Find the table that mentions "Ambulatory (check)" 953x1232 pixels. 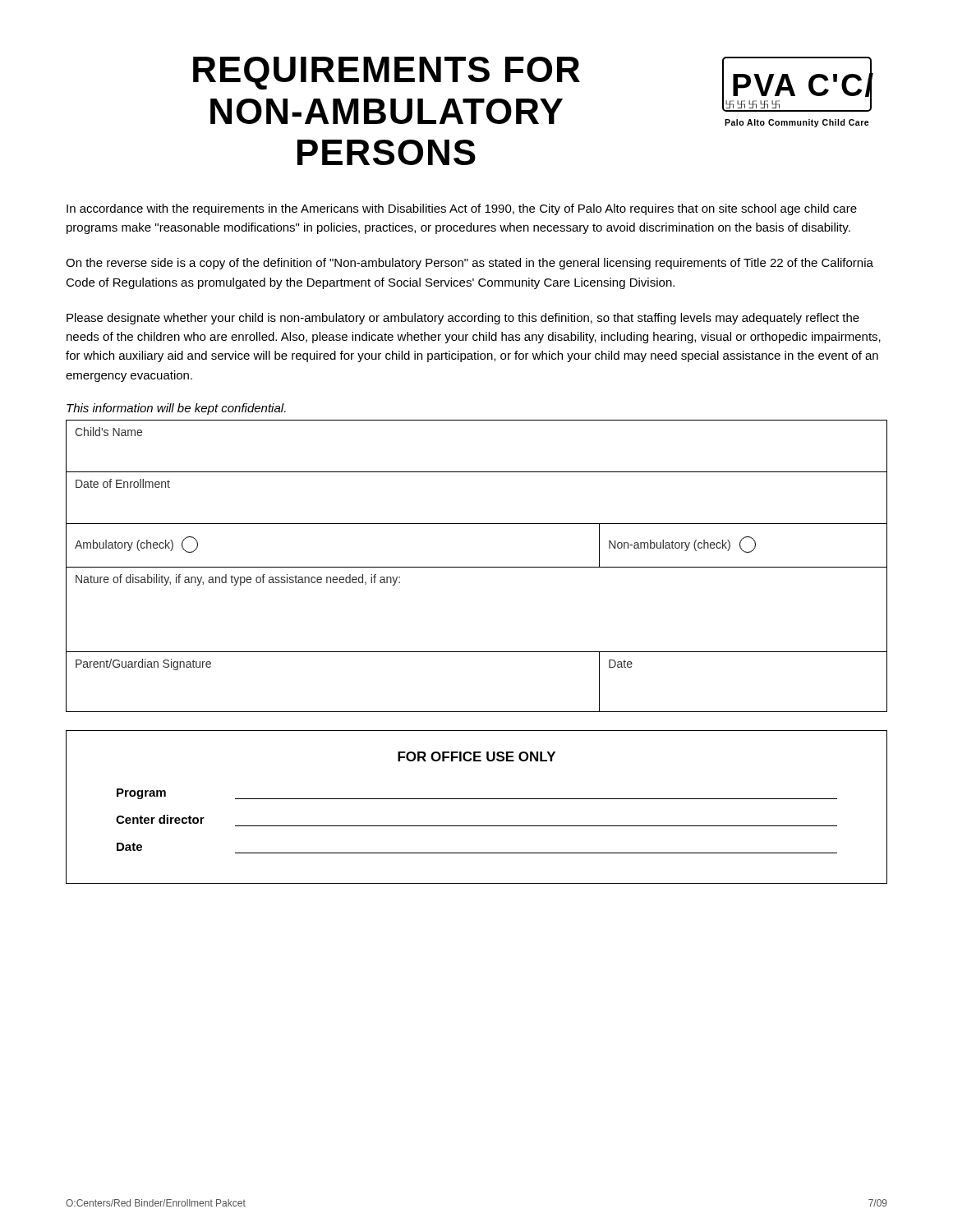click(x=476, y=566)
